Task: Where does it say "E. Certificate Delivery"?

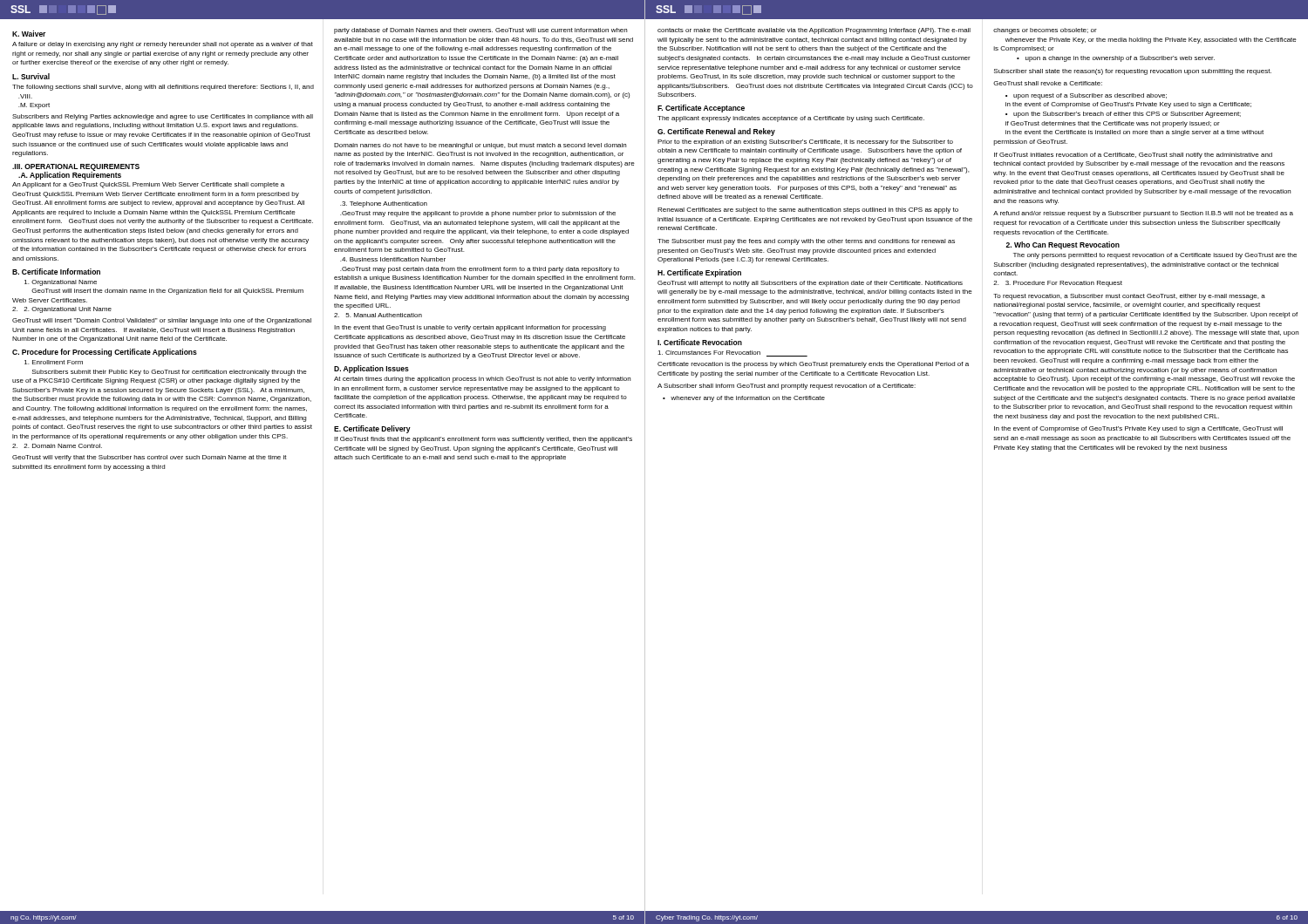Action: (x=372, y=429)
